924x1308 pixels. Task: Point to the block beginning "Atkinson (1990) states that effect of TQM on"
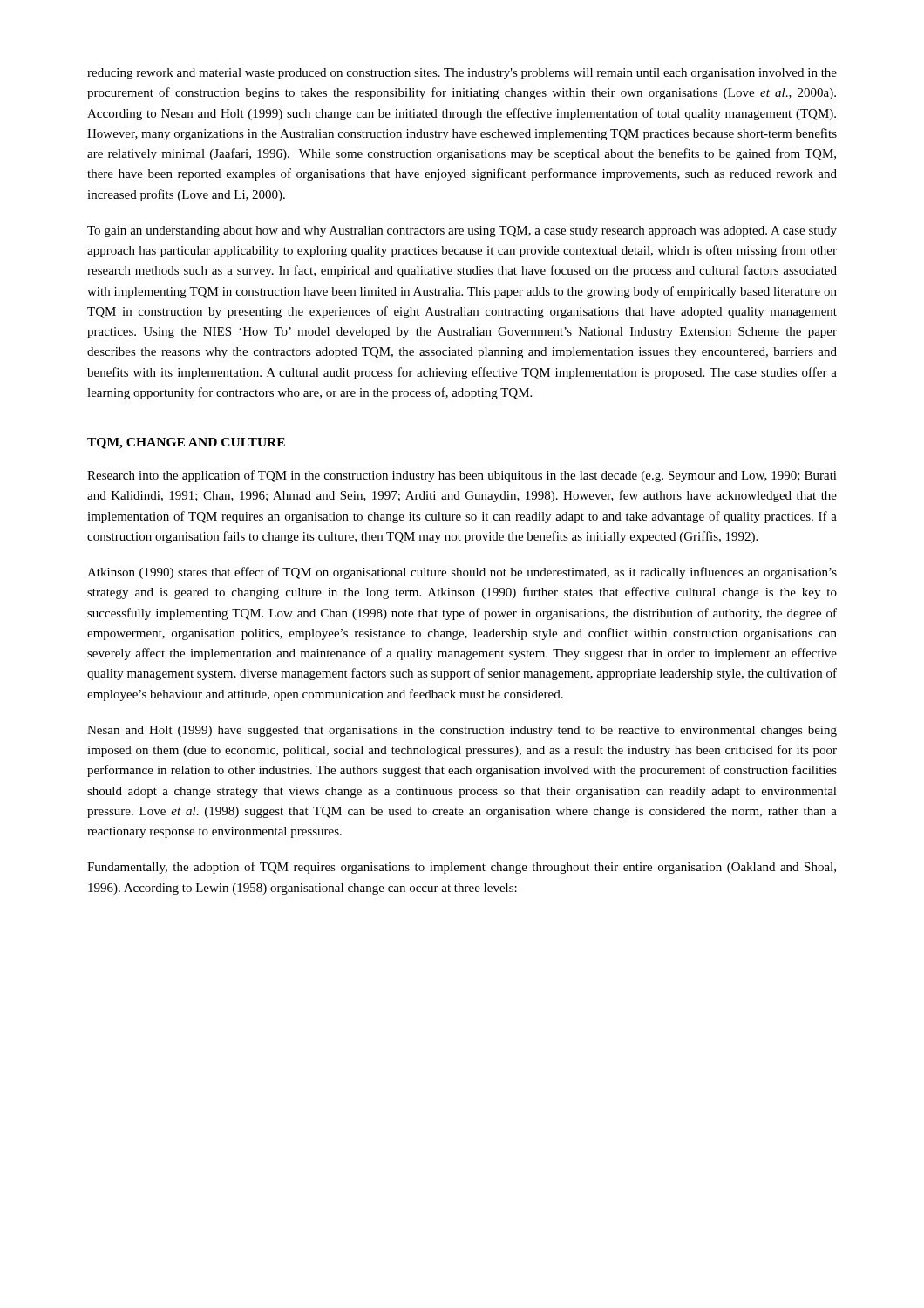(462, 633)
